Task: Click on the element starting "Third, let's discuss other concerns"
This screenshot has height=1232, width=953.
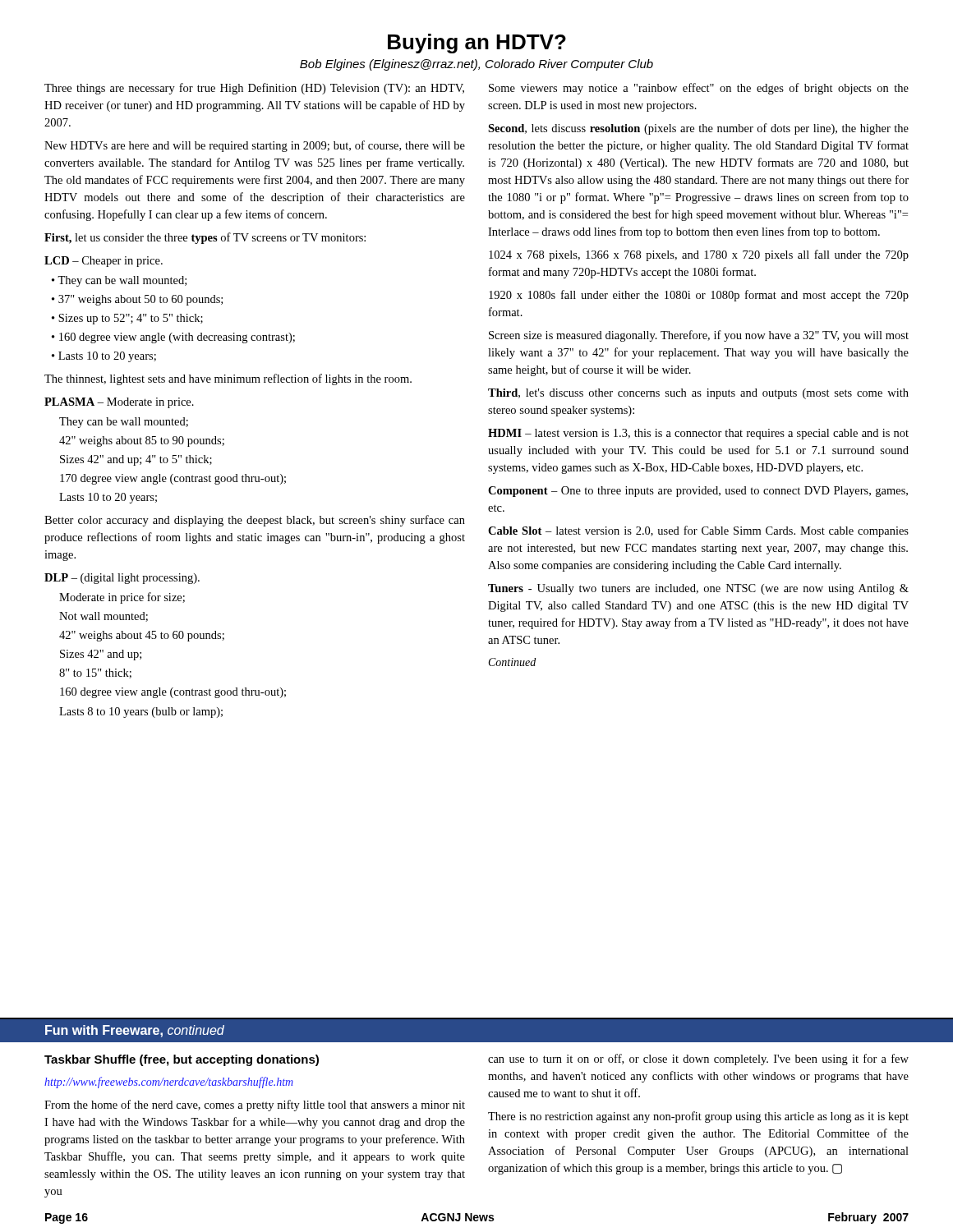Action: click(698, 401)
